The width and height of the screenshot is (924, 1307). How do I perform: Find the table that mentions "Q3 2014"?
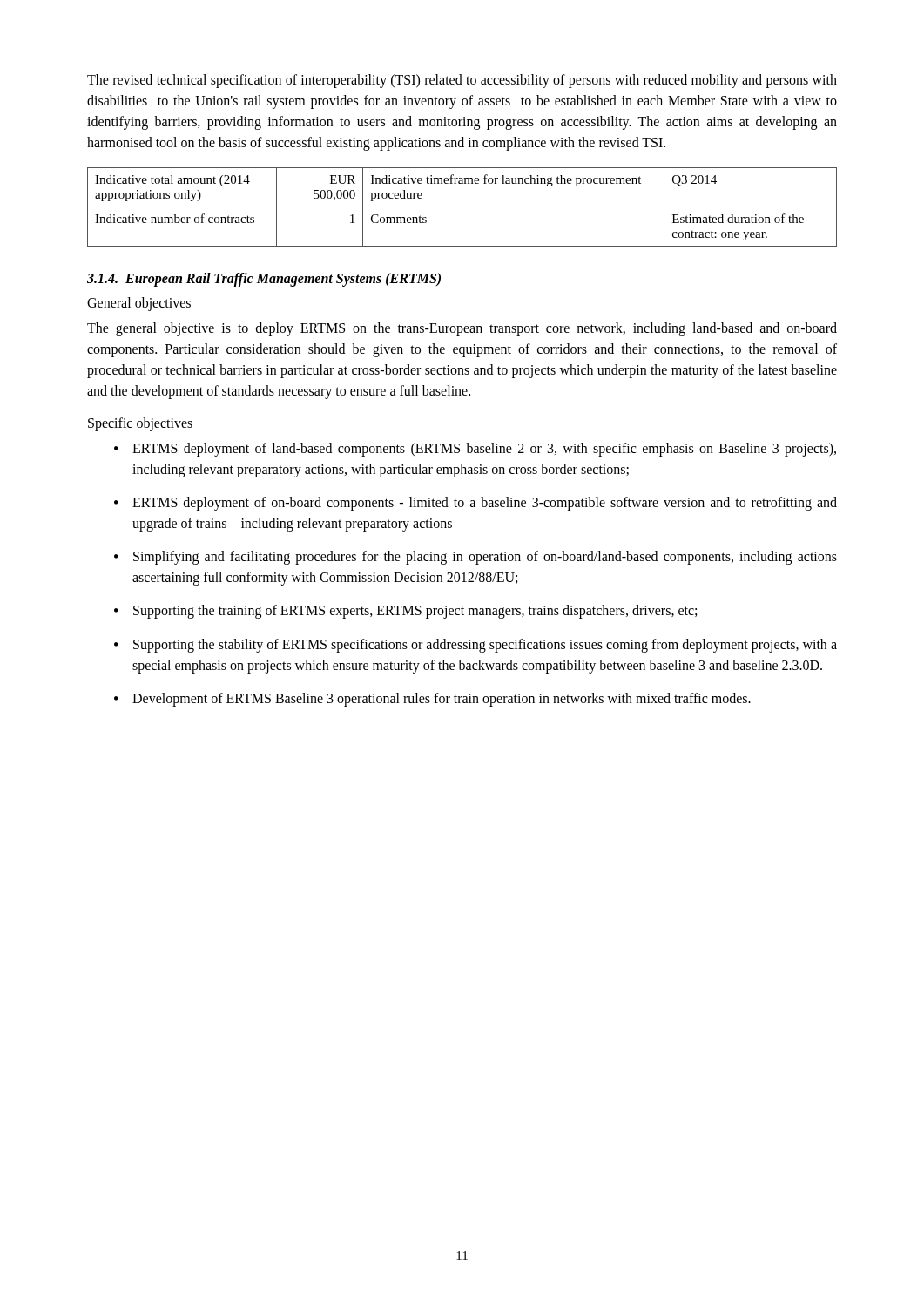462,207
